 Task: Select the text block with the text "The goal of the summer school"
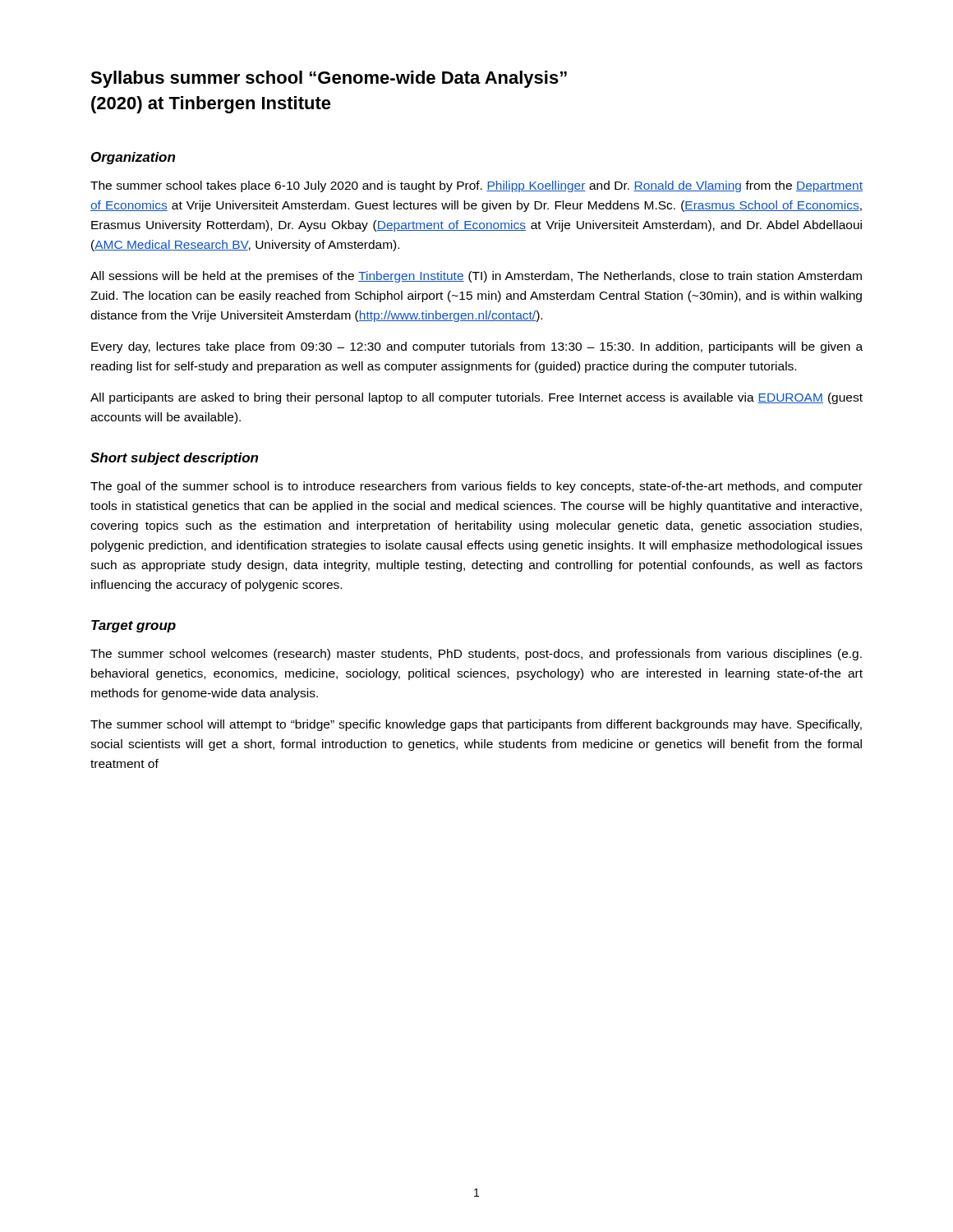476,535
